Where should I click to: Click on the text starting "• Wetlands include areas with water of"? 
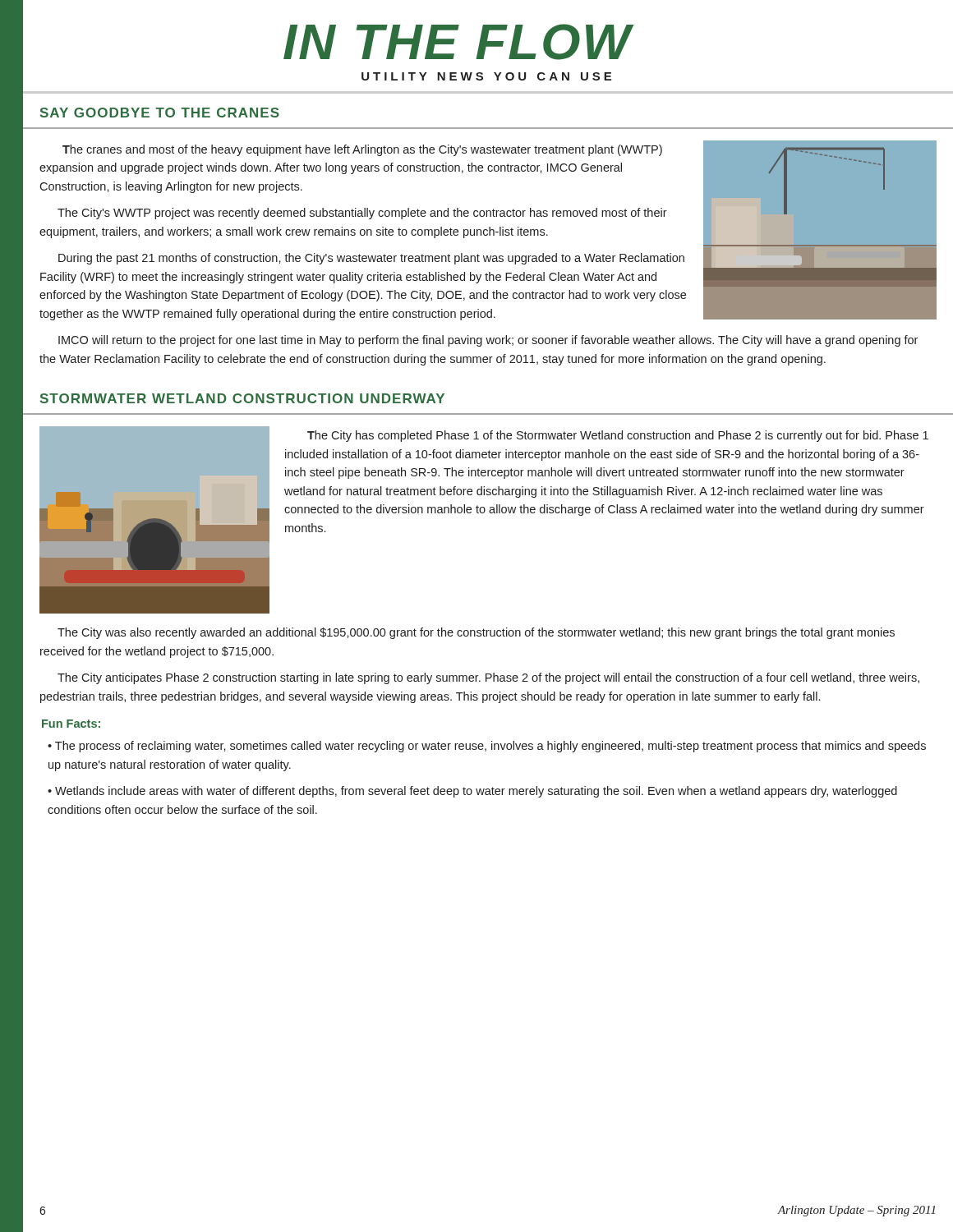473,800
